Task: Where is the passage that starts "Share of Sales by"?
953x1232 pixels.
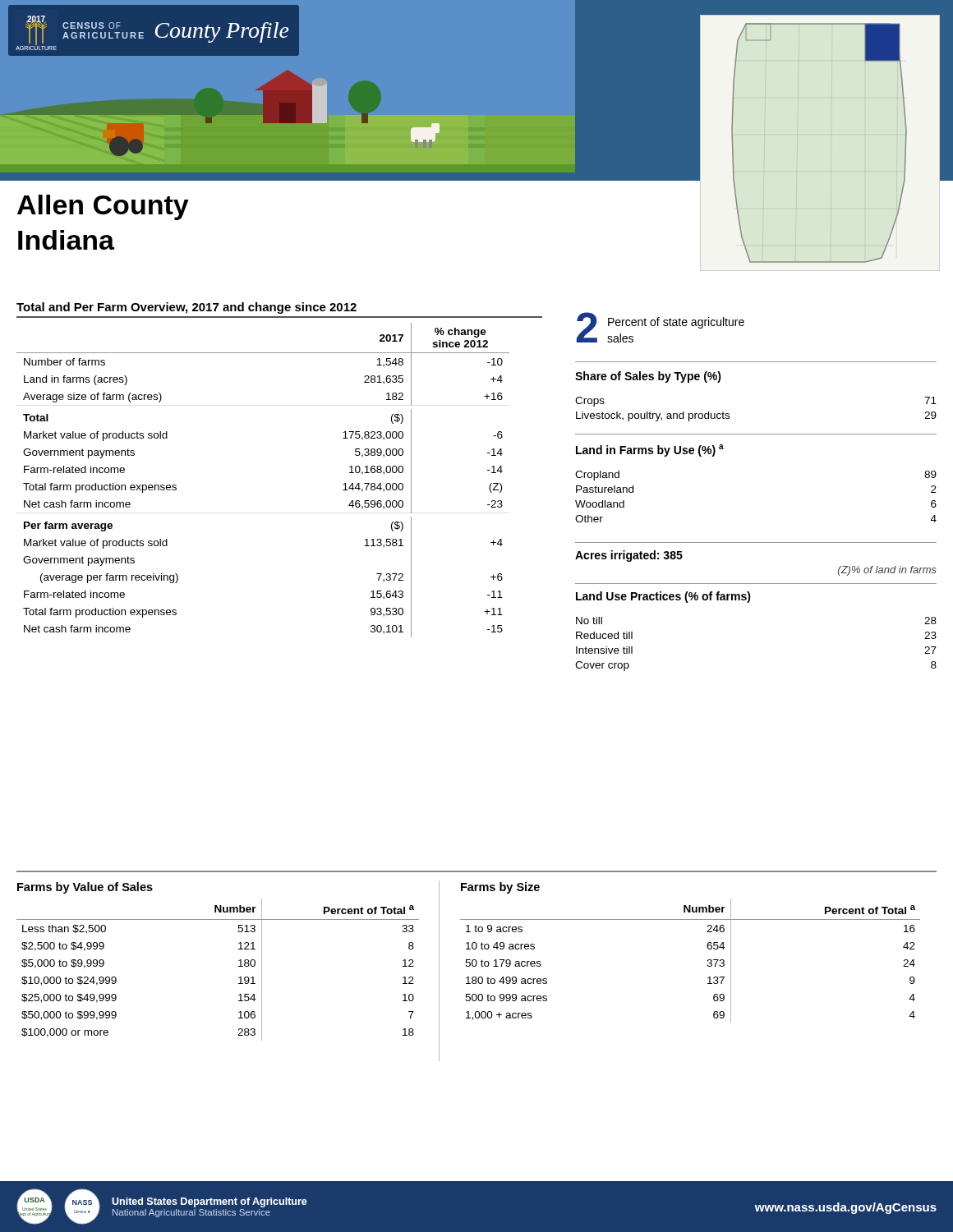Action: point(648,377)
